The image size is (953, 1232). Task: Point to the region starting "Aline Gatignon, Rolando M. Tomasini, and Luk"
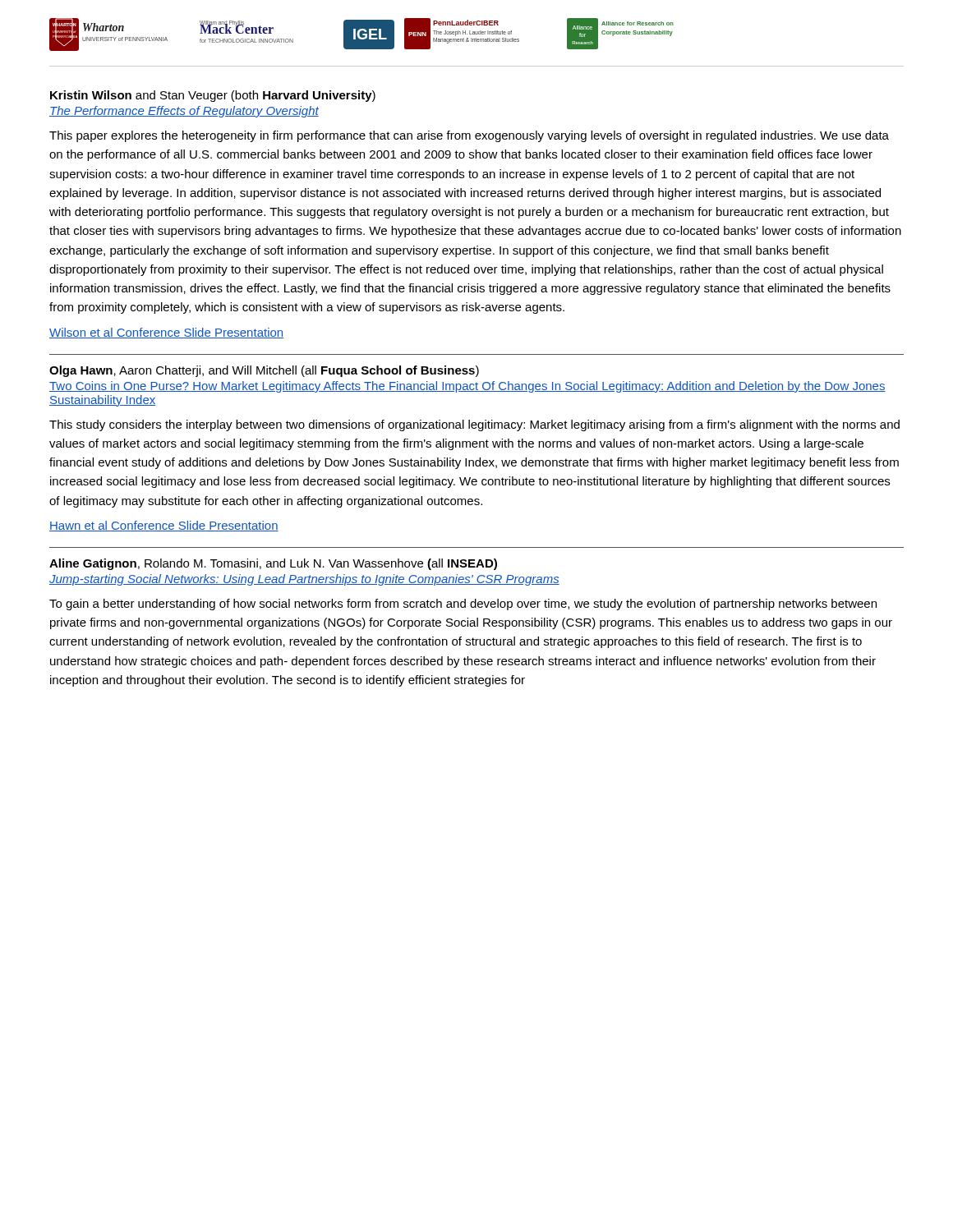[273, 563]
